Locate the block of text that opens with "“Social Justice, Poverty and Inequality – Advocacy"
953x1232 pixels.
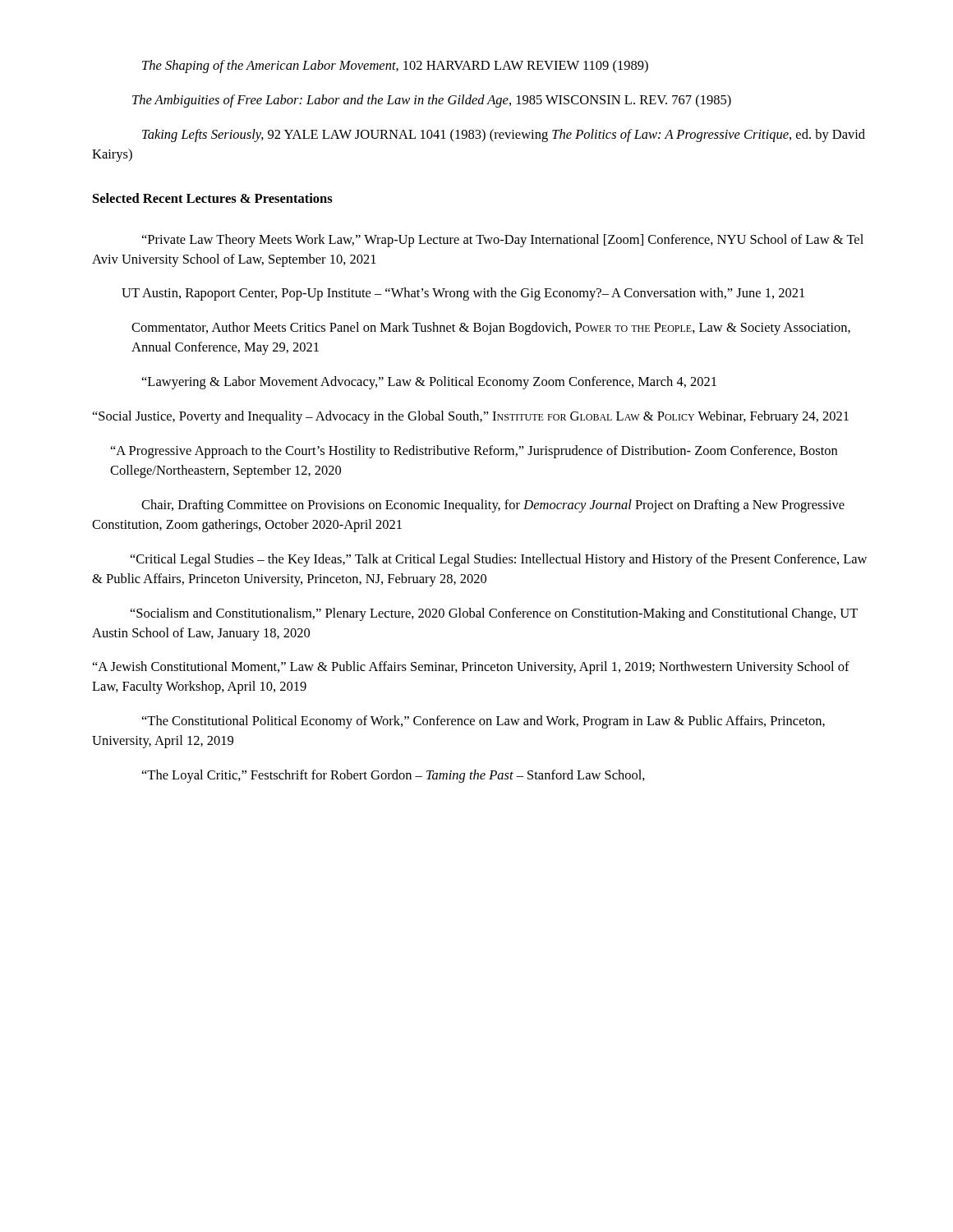tap(471, 416)
